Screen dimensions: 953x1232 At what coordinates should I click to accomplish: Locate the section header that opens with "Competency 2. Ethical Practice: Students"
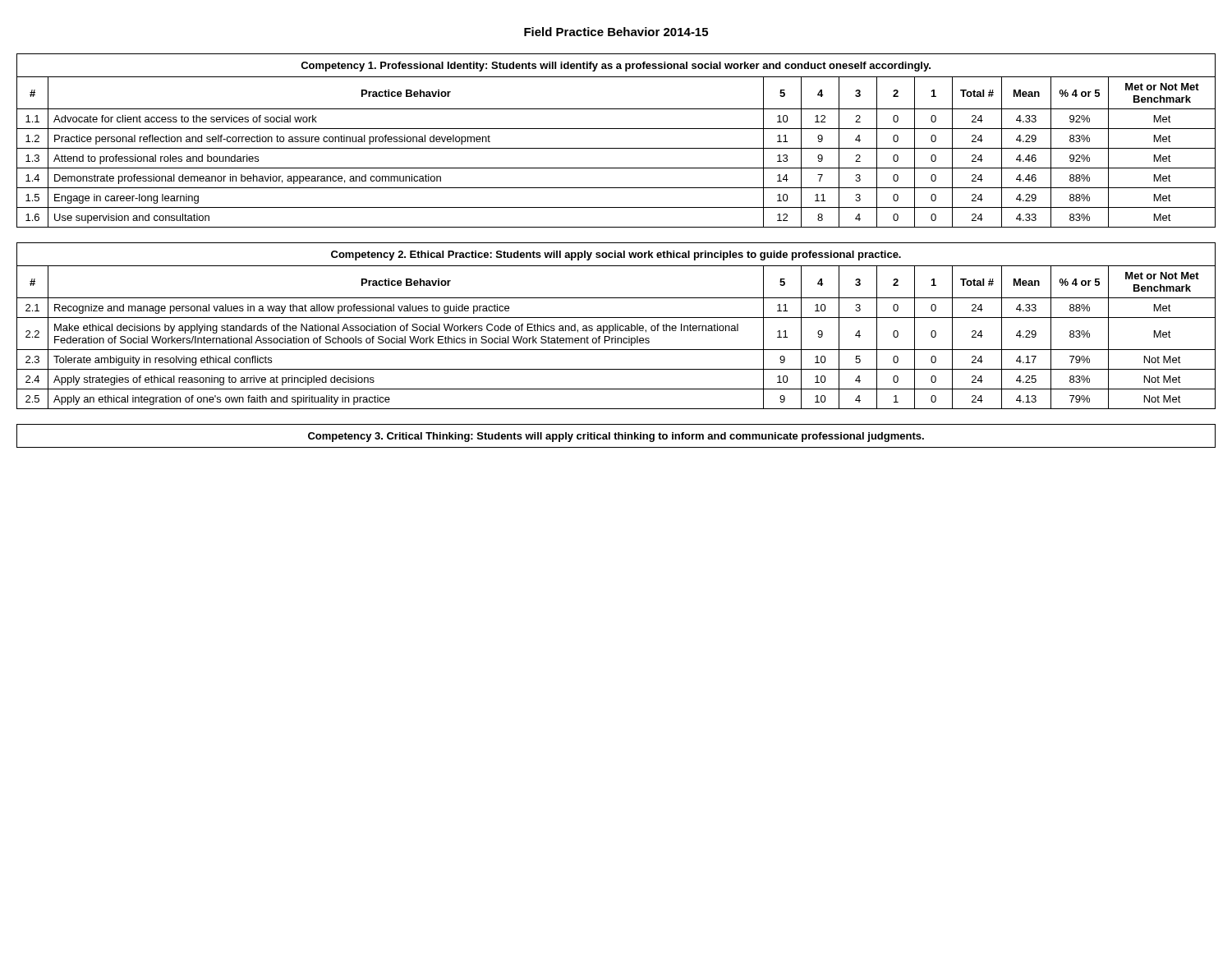click(x=616, y=254)
